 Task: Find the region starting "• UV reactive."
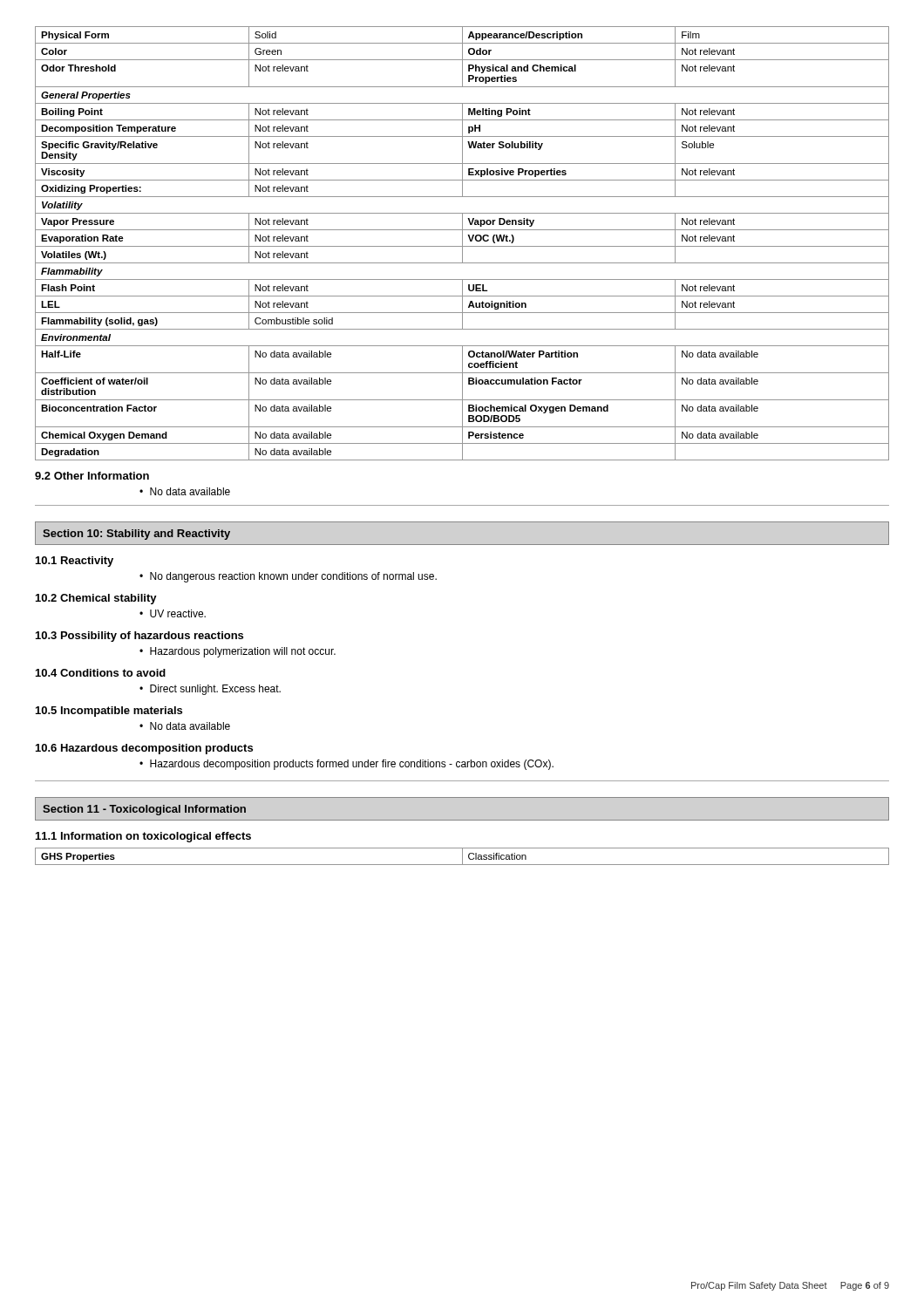[x=173, y=614]
